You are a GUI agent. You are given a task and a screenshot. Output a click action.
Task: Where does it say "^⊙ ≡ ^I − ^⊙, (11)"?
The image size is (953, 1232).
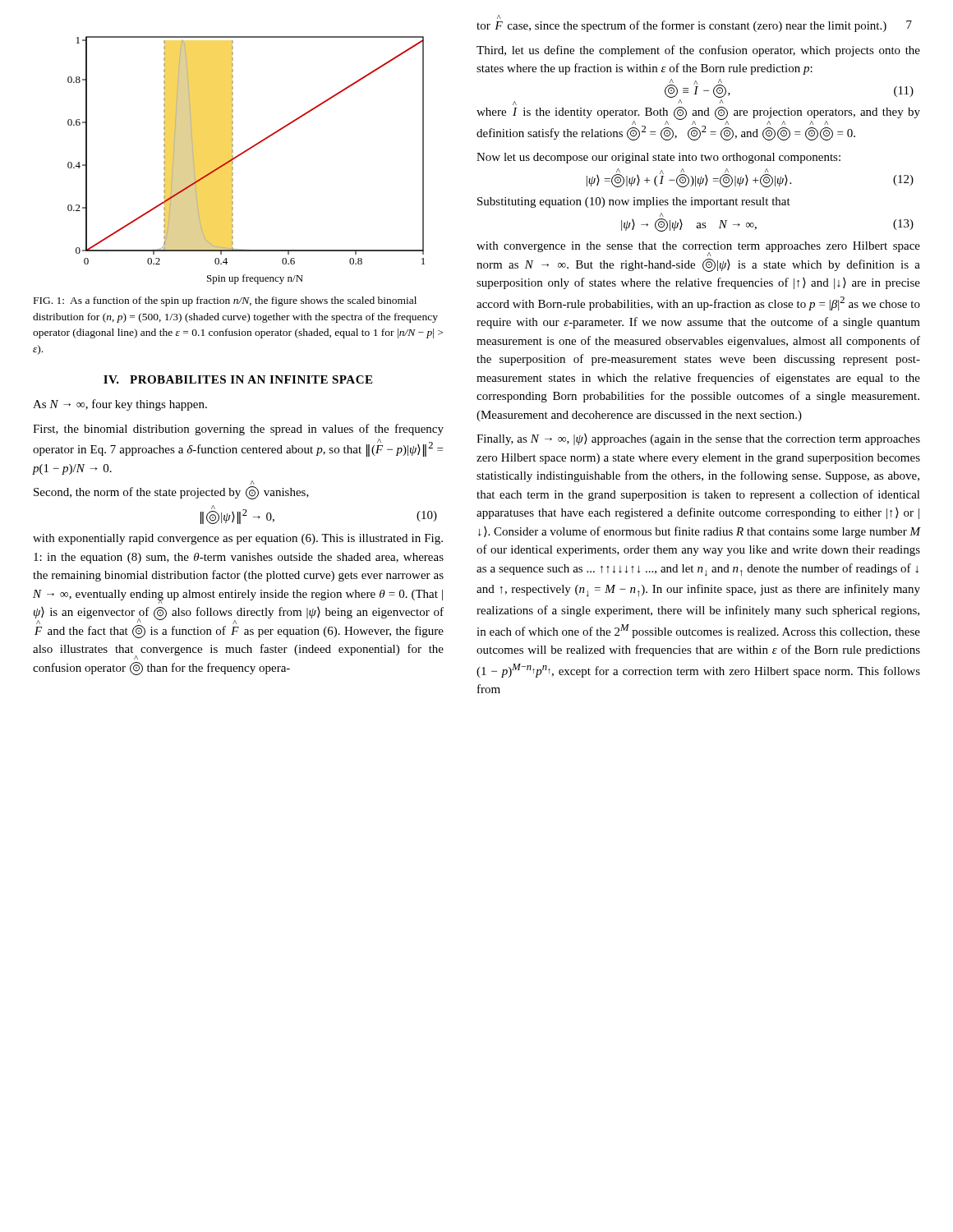(711, 91)
